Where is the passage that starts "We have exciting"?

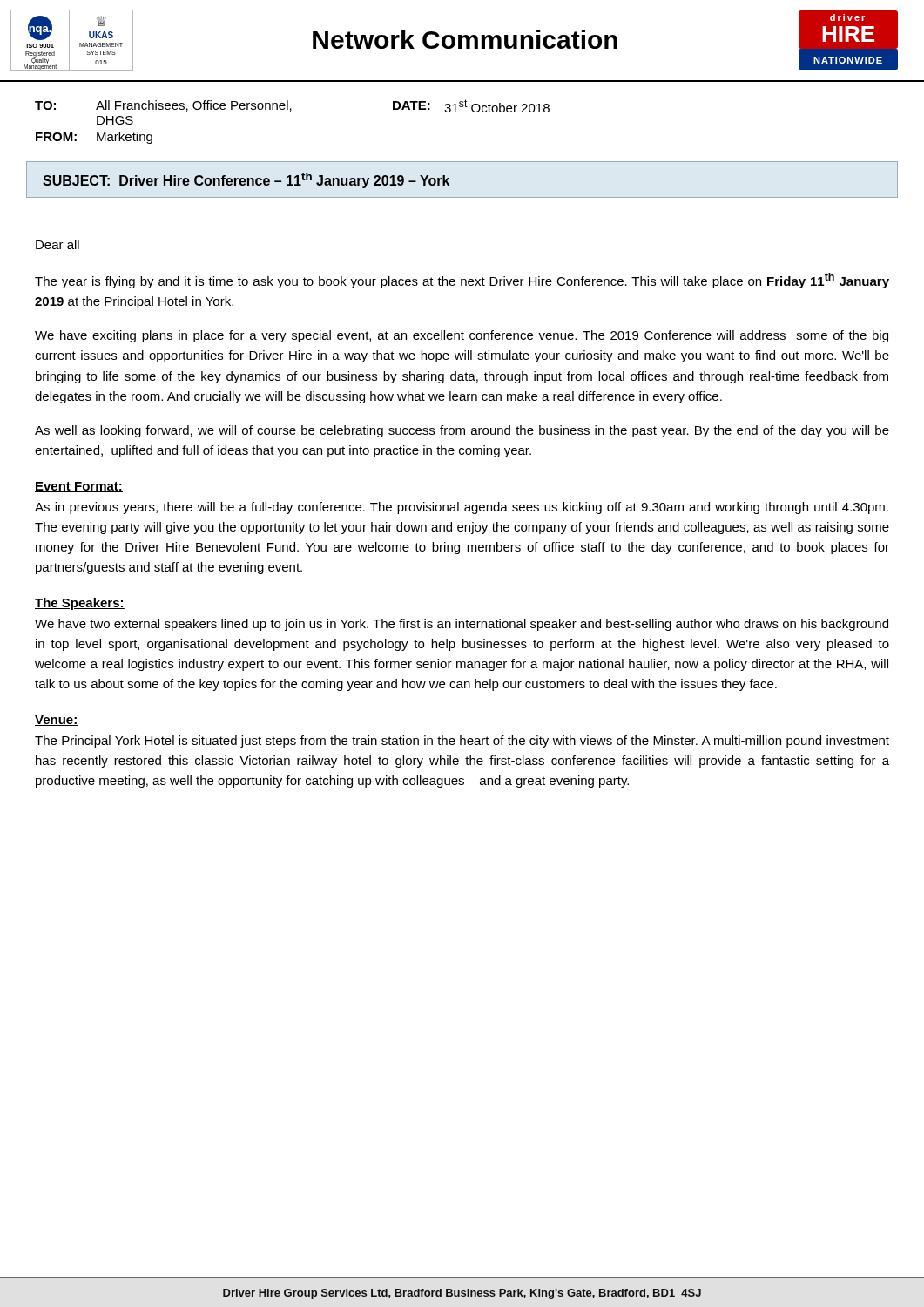click(x=462, y=366)
